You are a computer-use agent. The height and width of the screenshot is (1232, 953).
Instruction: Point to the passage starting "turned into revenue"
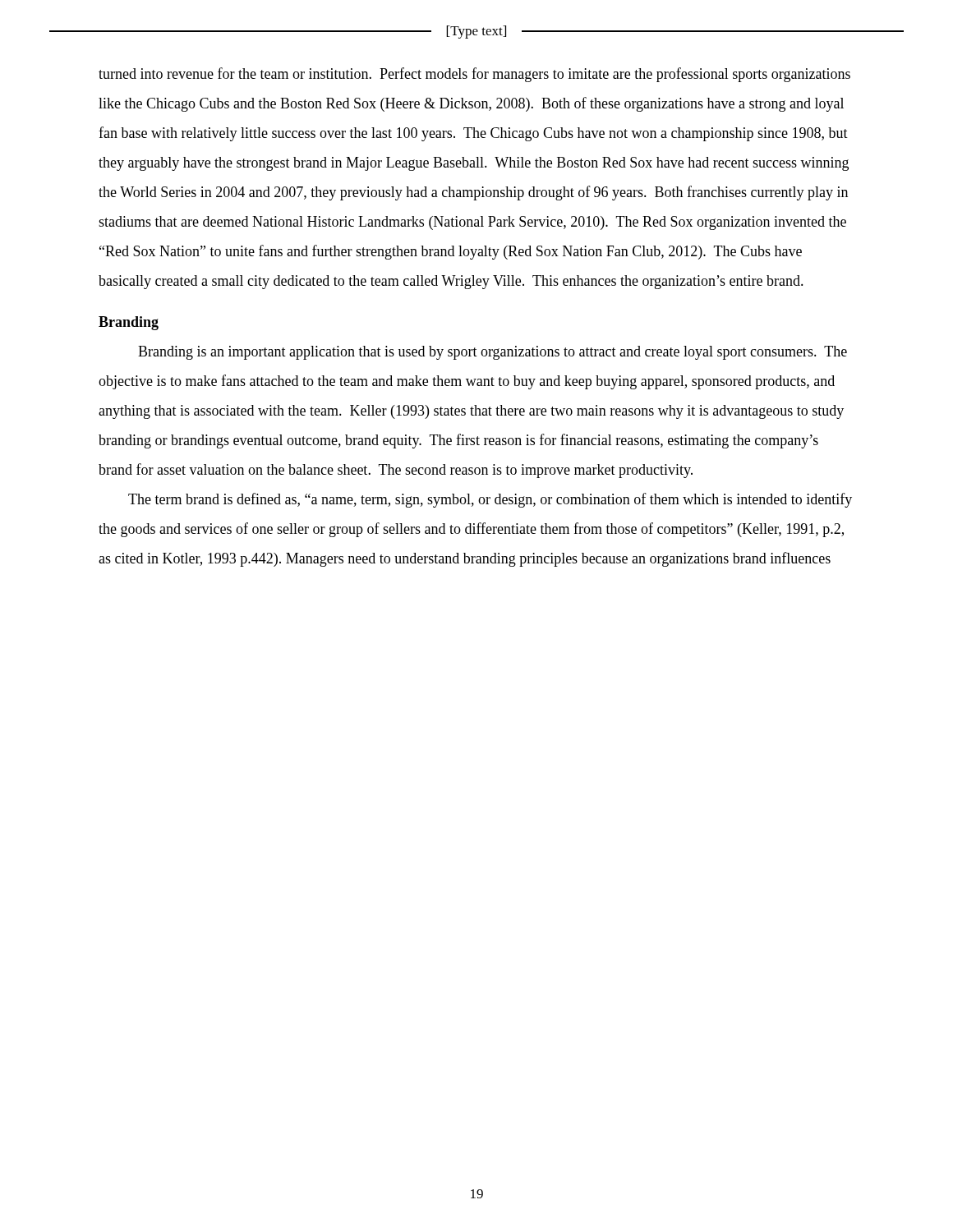476,177
